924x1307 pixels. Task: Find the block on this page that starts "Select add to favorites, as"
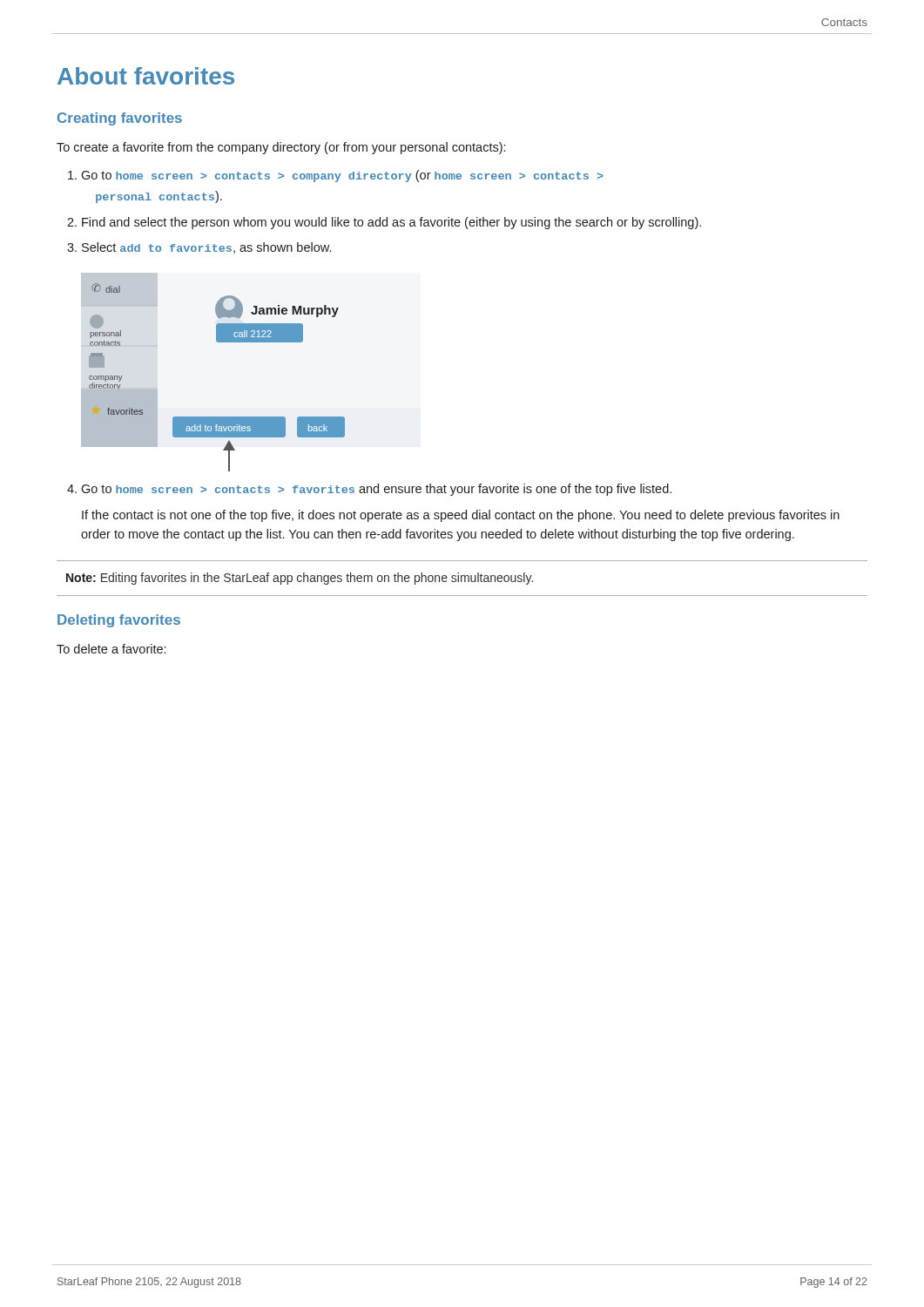207,248
